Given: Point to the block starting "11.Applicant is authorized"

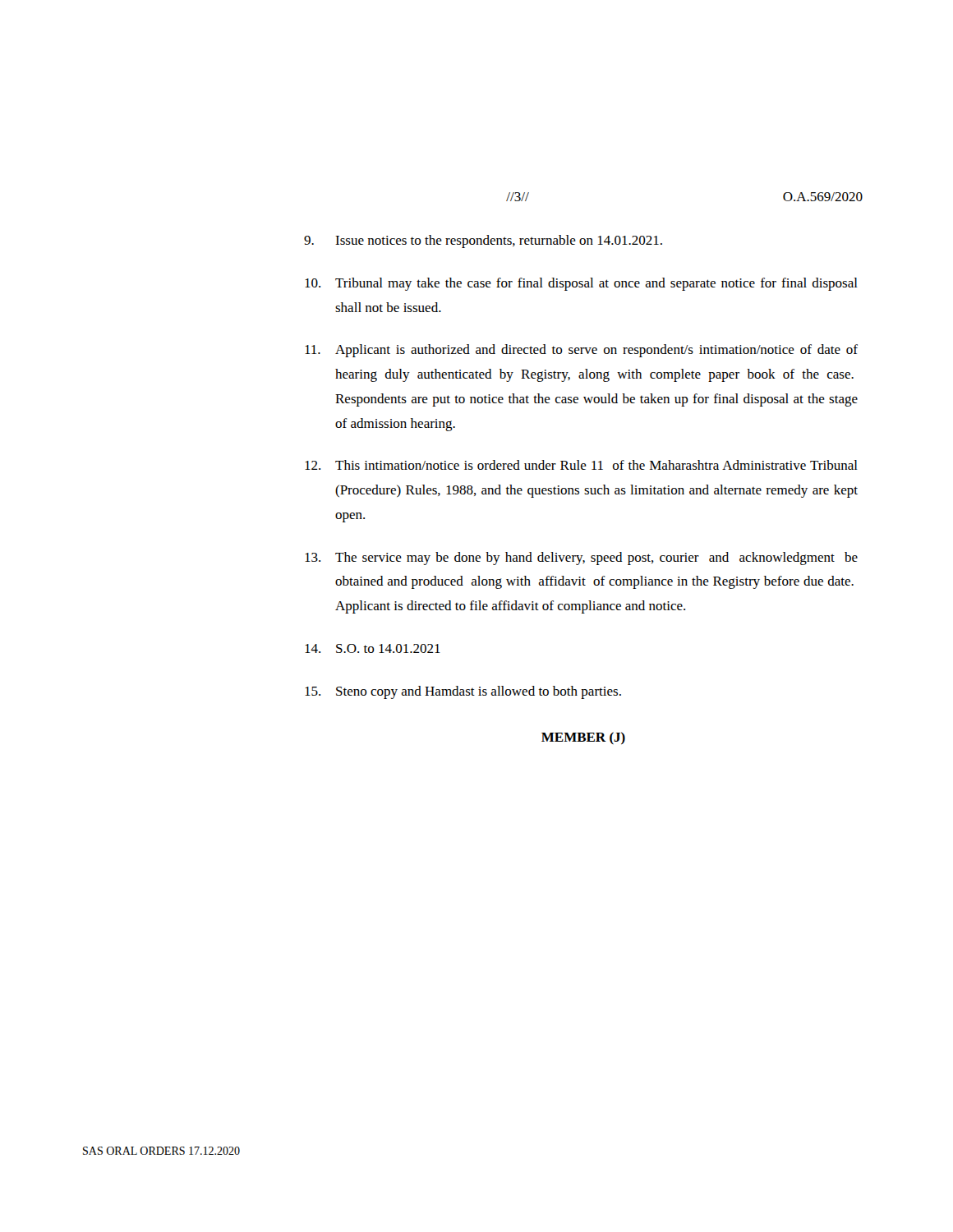Looking at the screenshot, I should [x=581, y=387].
